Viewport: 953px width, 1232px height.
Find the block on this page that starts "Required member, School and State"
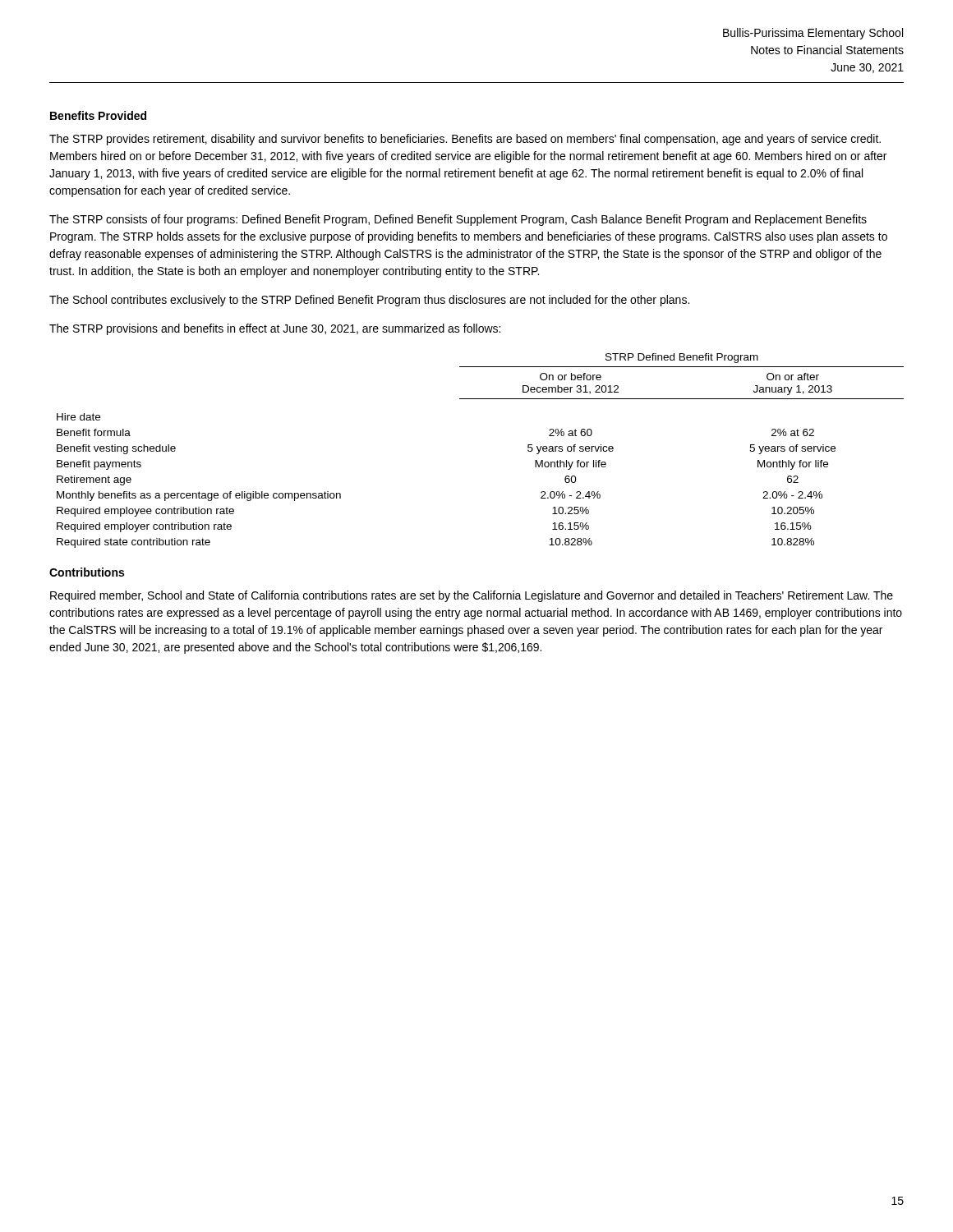(476, 621)
